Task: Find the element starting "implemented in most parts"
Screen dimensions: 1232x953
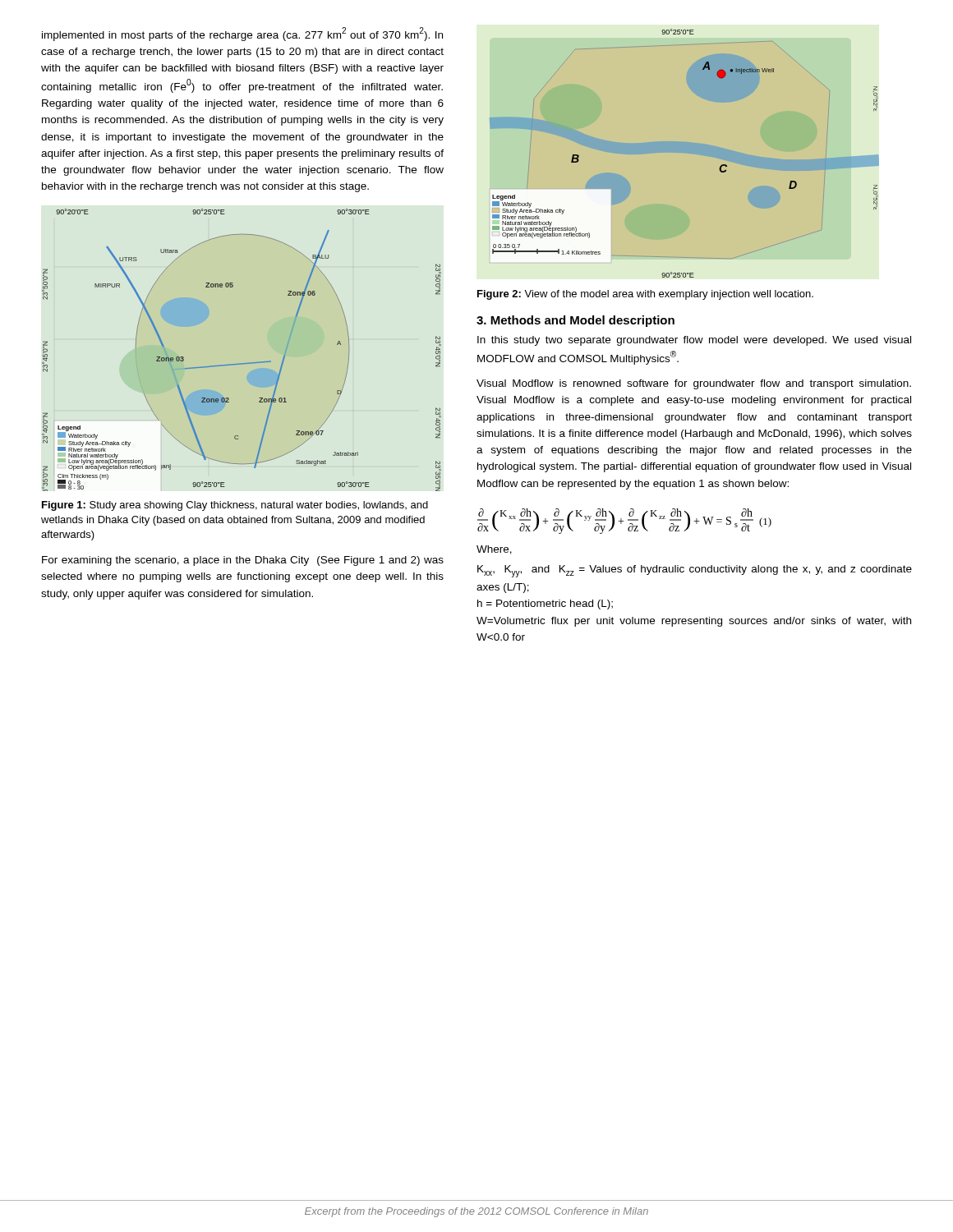Action: [242, 109]
